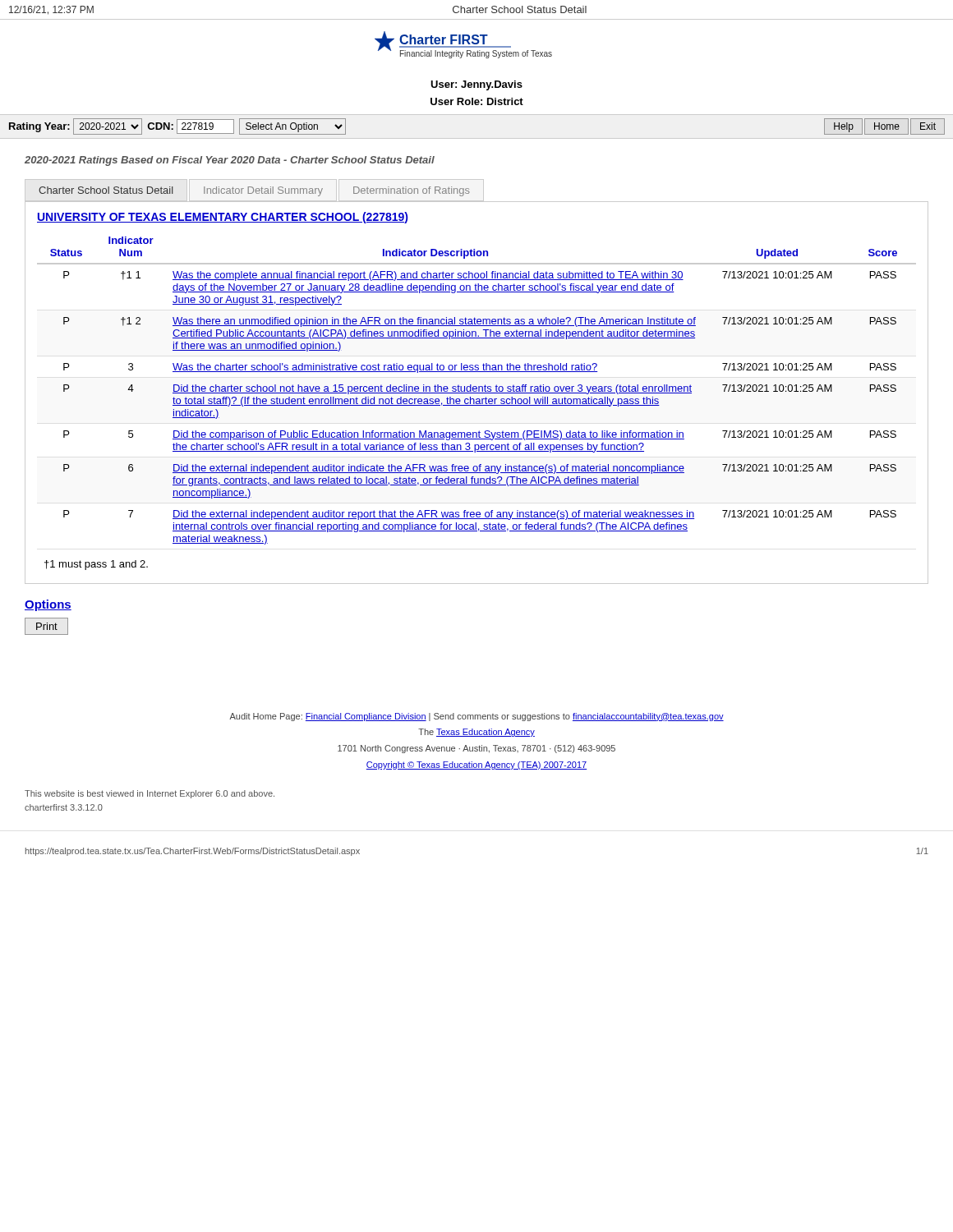Point to the element starting "User: Jenny.Davis User Role: District"
Viewport: 953px width, 1232px height.
pyautogui.click(x=476, y=93)
